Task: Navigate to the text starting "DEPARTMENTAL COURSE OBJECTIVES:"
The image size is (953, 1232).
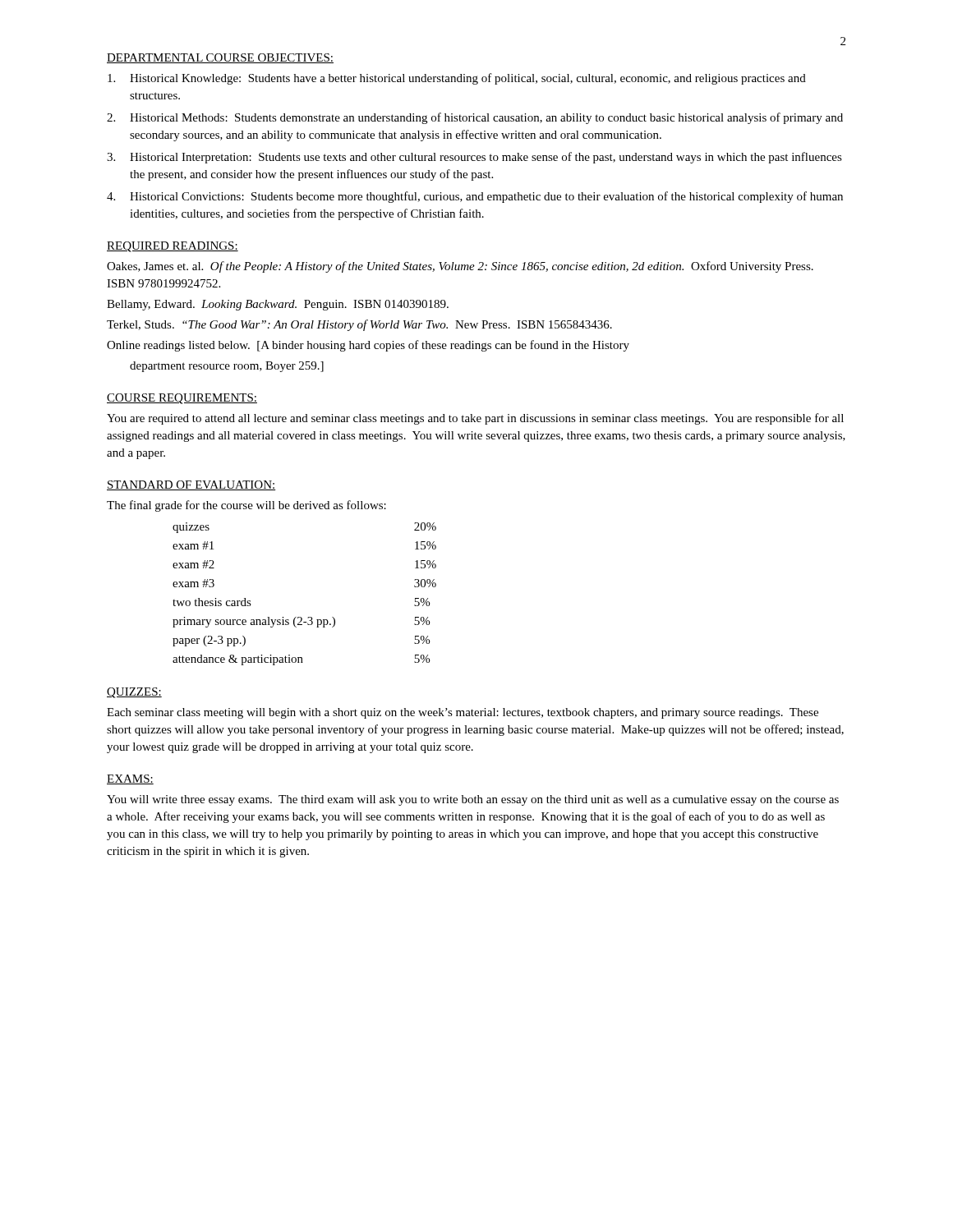Action: tap(220, 57)
